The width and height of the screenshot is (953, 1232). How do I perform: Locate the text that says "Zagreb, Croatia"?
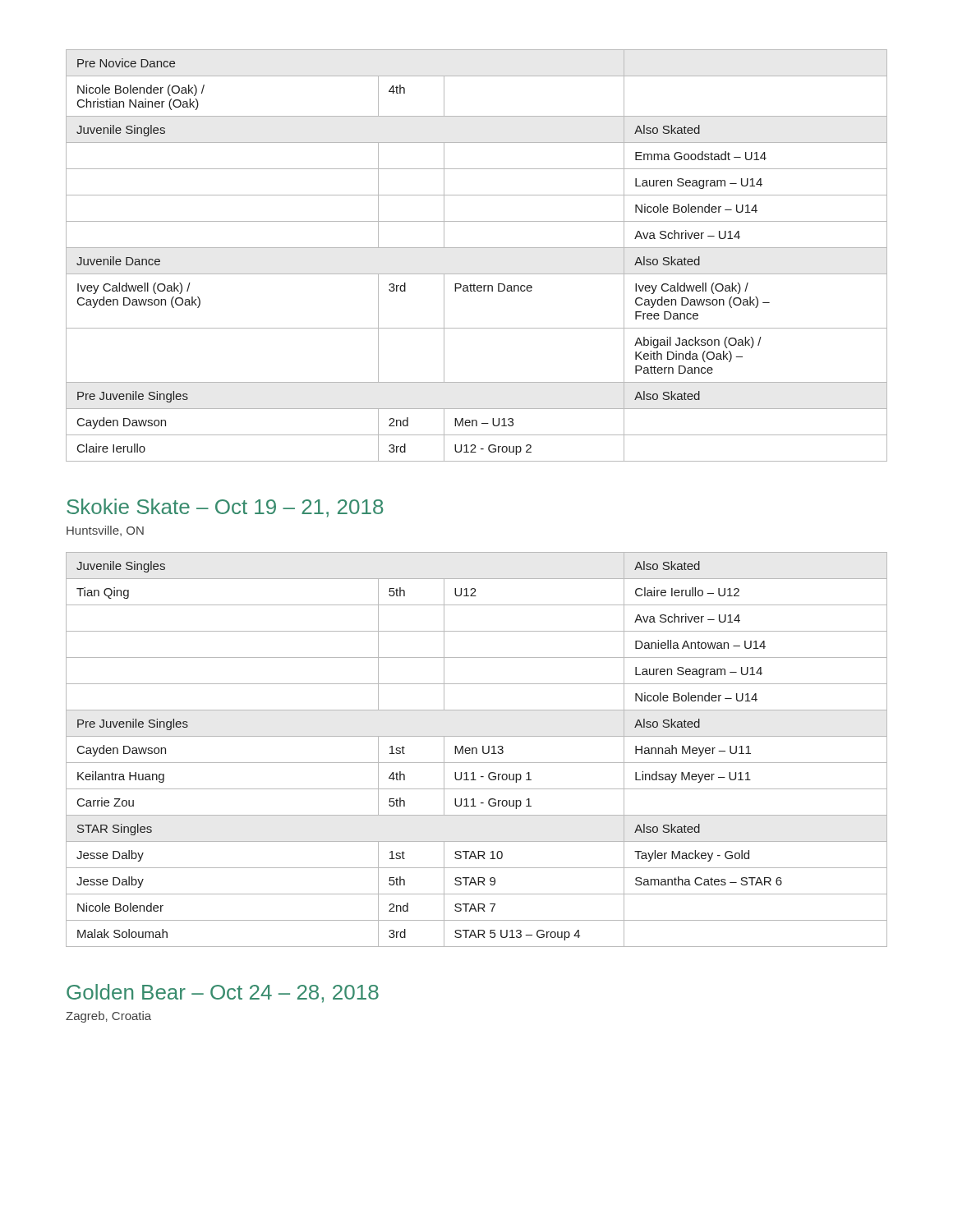(109, 1016)
